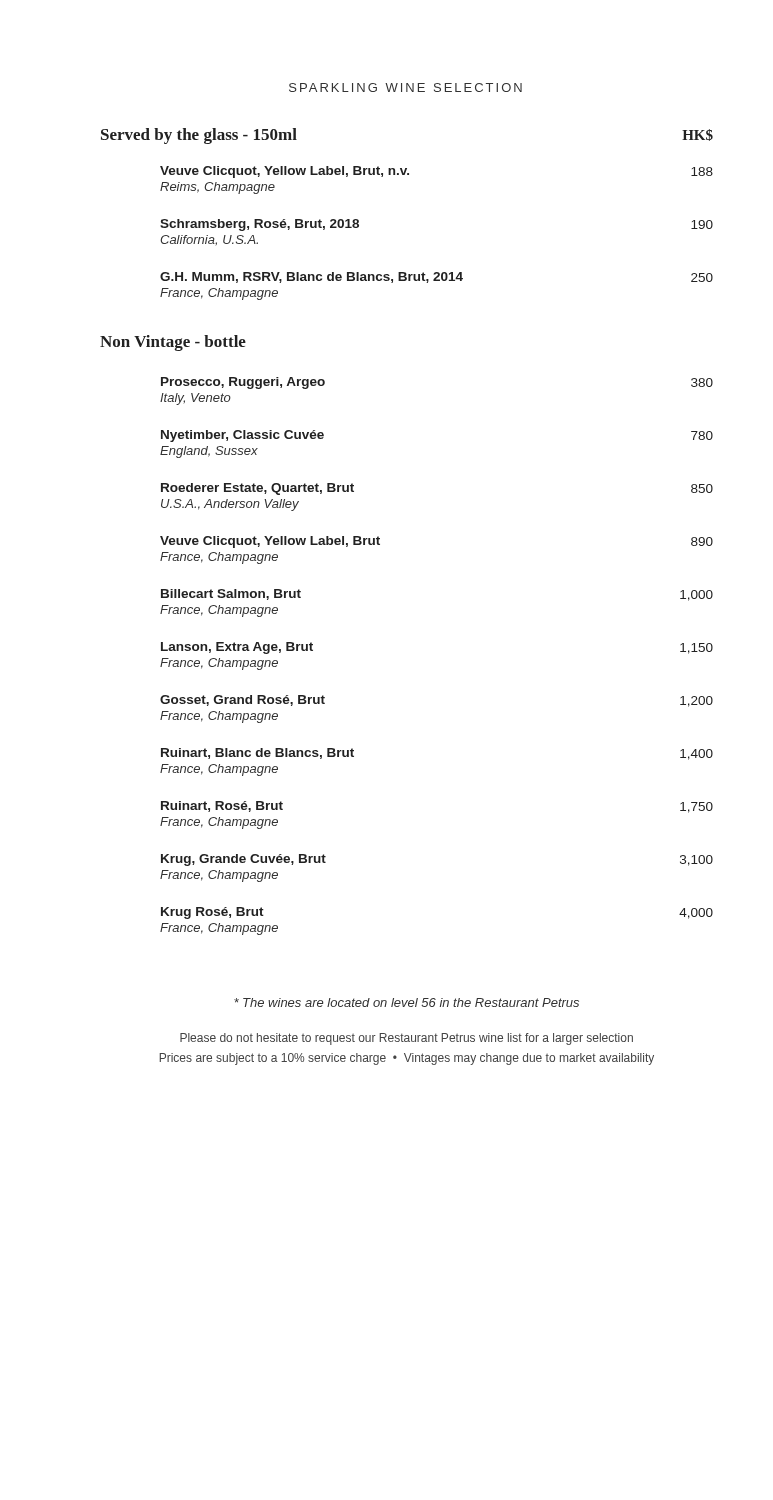Find the list item with the text "Billecart Salmon, Brut"
The image size is (773, 1500).
[x=228, y=594]
